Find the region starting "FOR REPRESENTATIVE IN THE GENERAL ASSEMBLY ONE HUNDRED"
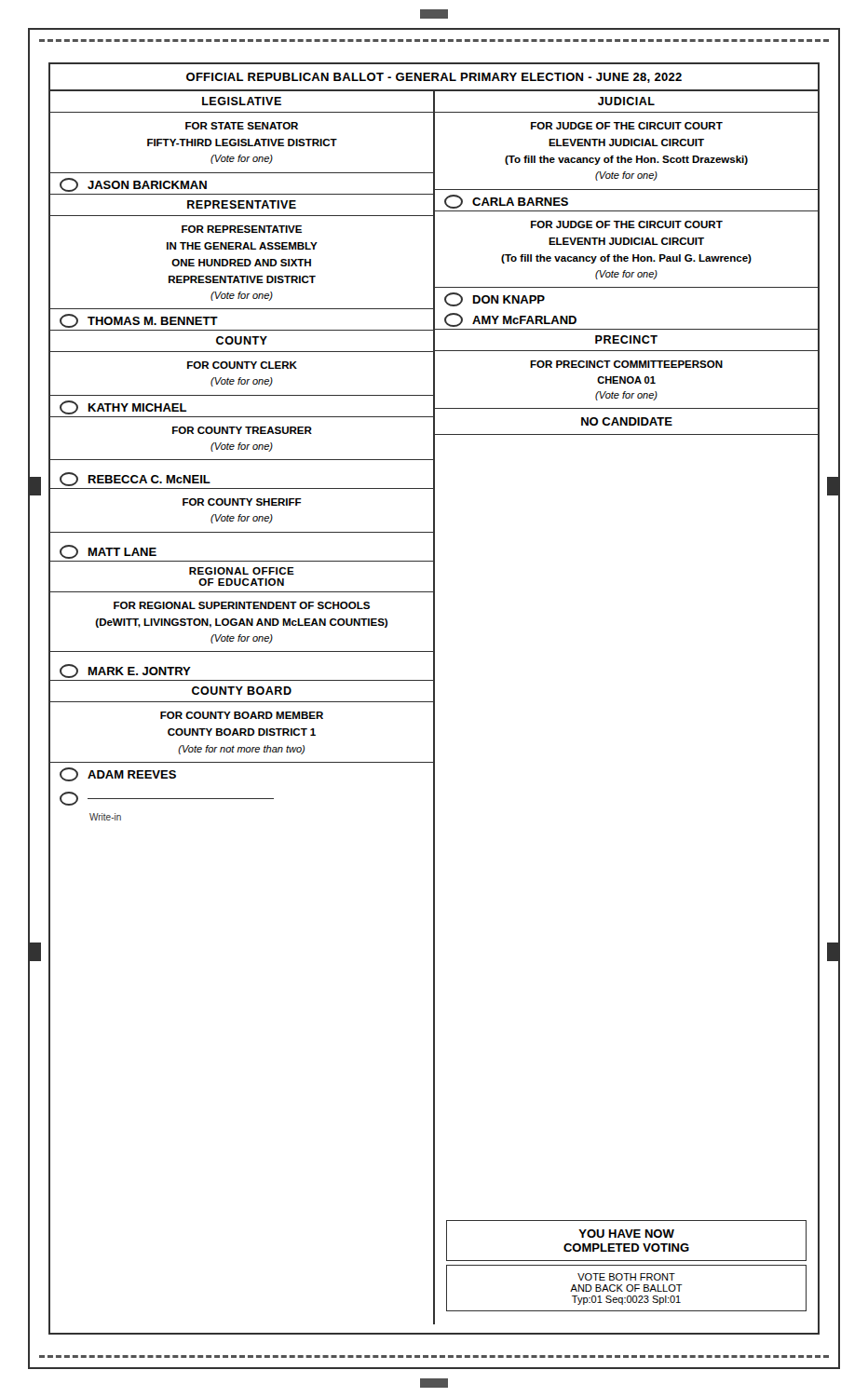The image size is (868, 1397). (x=242, y=262)
